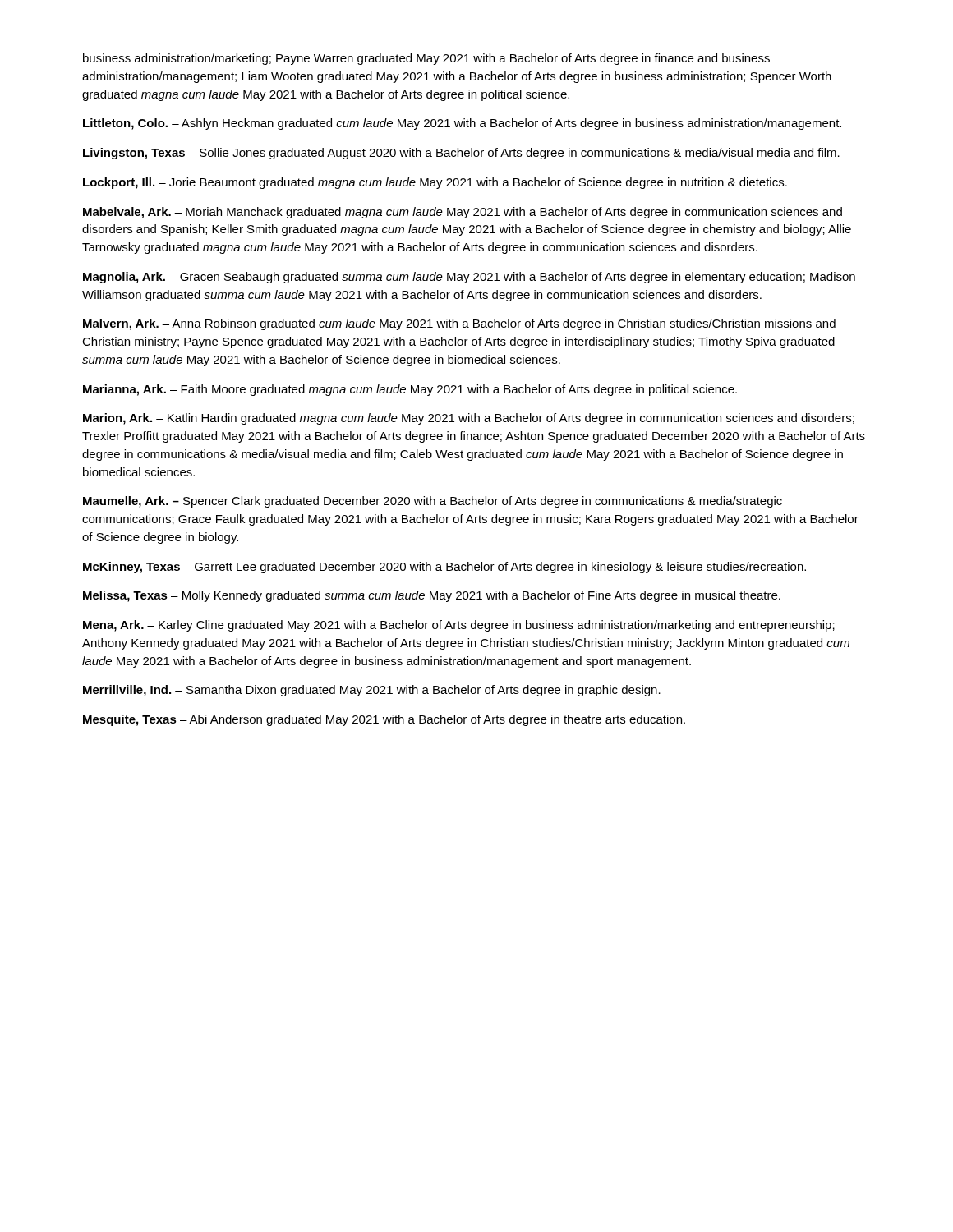Point to the block beginning "Littleton, Colo. – Ashlyn Heckman graduated"

pos(462,123)
